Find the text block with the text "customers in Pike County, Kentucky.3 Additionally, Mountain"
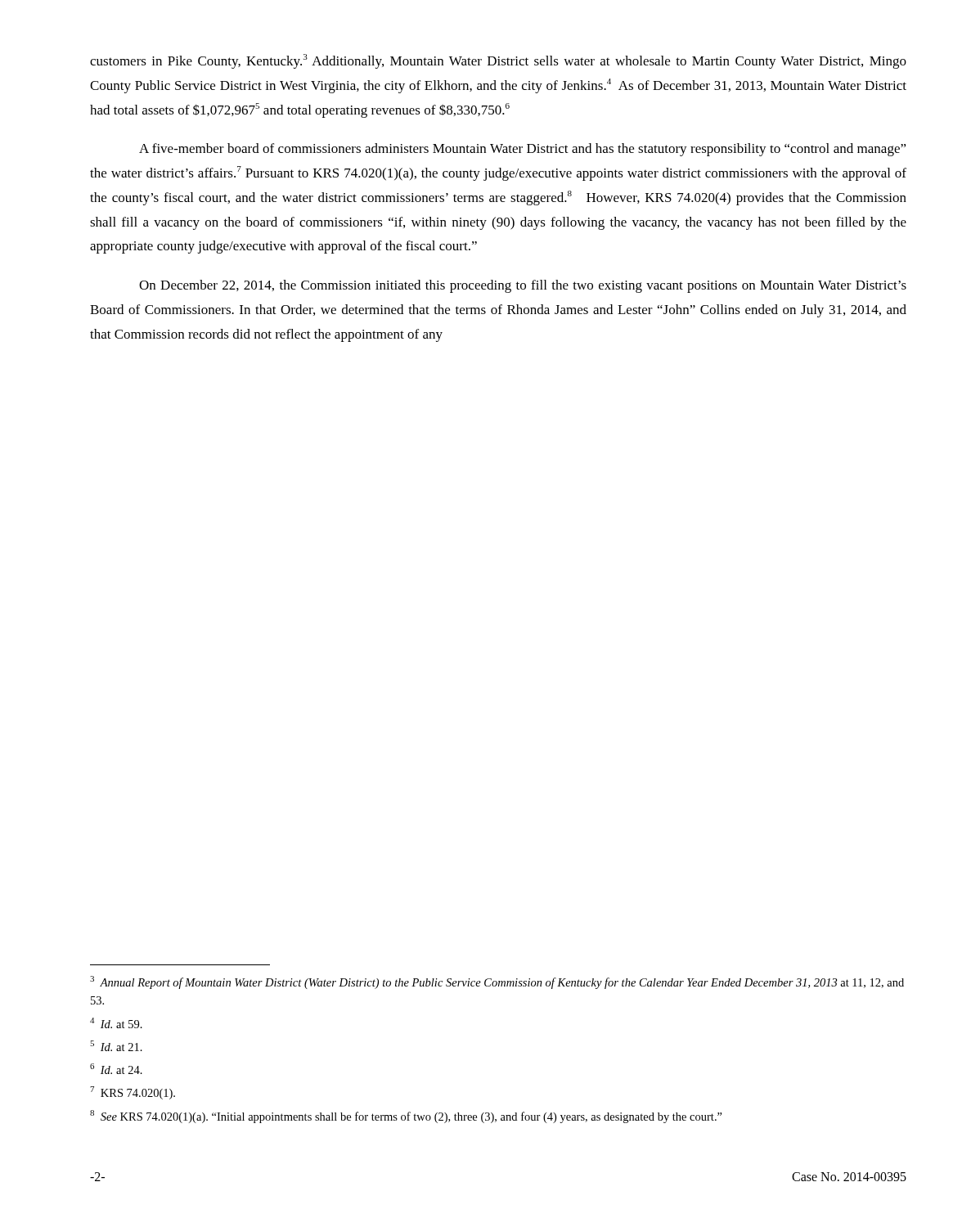This screenshot has height=1227, width=980. tap(498, 85)
